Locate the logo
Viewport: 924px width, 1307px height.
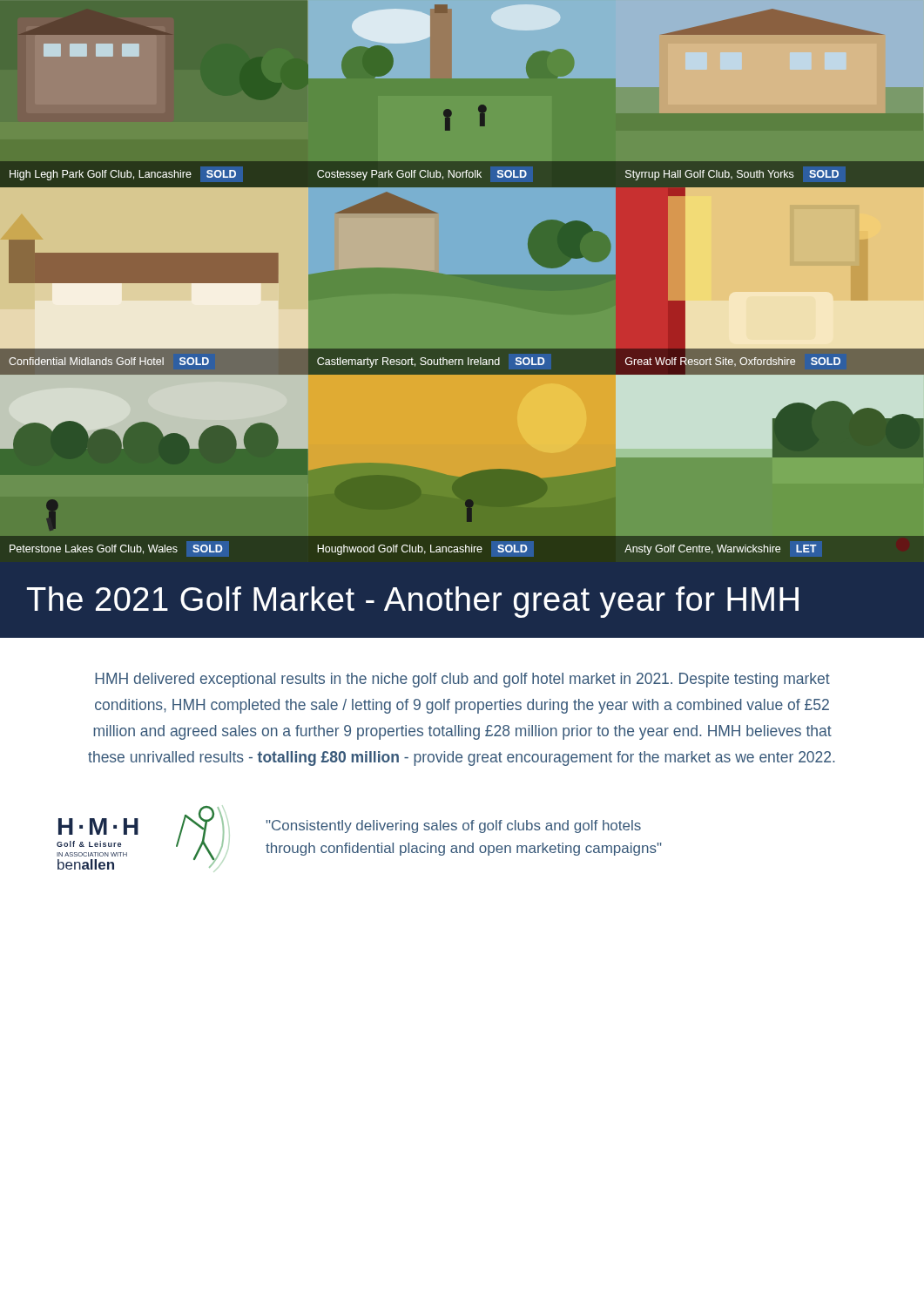click(x=144, y=838)
